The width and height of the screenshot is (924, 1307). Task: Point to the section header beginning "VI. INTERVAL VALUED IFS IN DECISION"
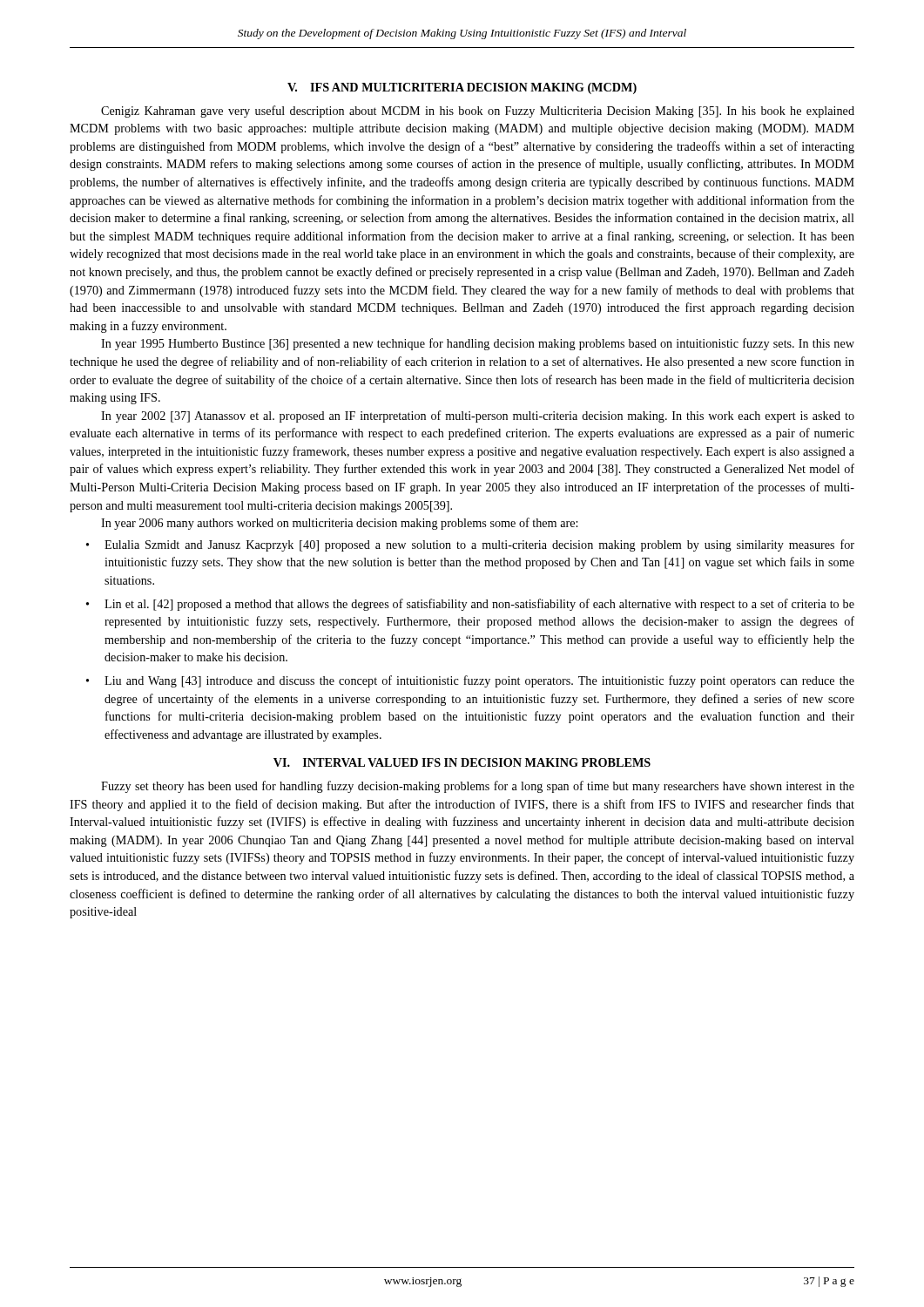tap(462, 763)
